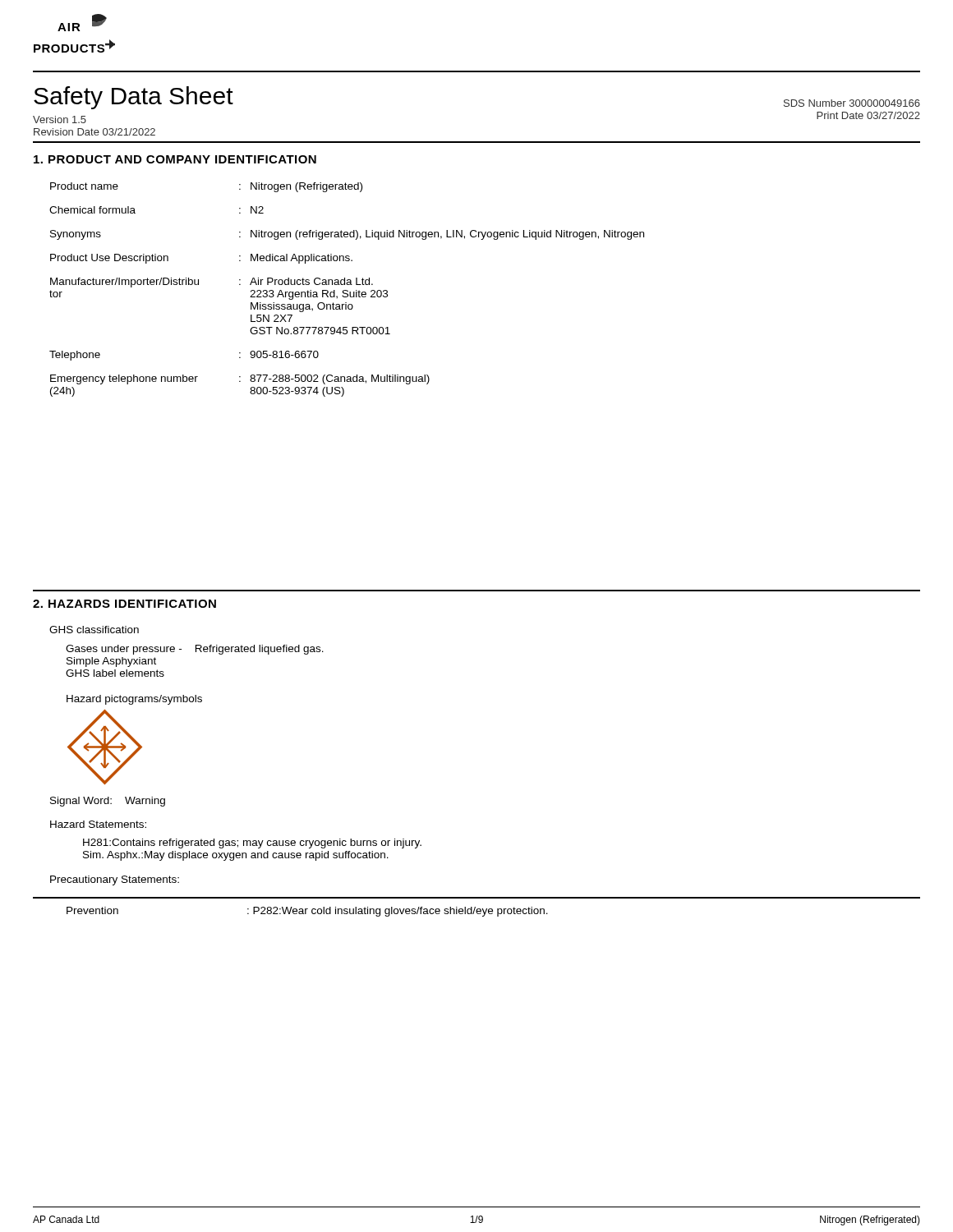Click on the passage starting "1. PRODUCT AND COMPANY IDENTIFICATION"
Screen dimensions: 1232x953
(x=175, y=159)
